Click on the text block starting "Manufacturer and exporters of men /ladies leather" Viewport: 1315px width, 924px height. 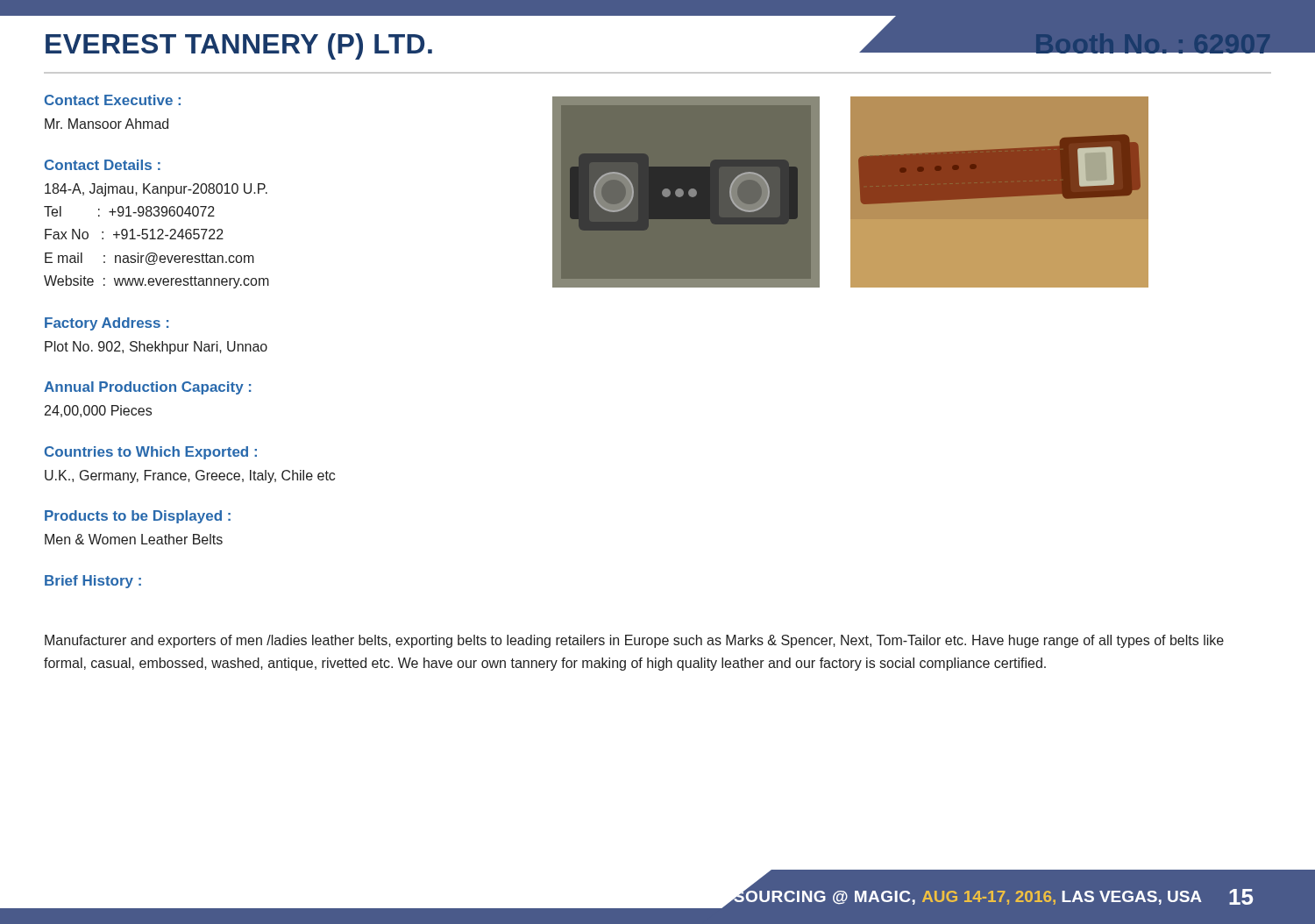634,652
